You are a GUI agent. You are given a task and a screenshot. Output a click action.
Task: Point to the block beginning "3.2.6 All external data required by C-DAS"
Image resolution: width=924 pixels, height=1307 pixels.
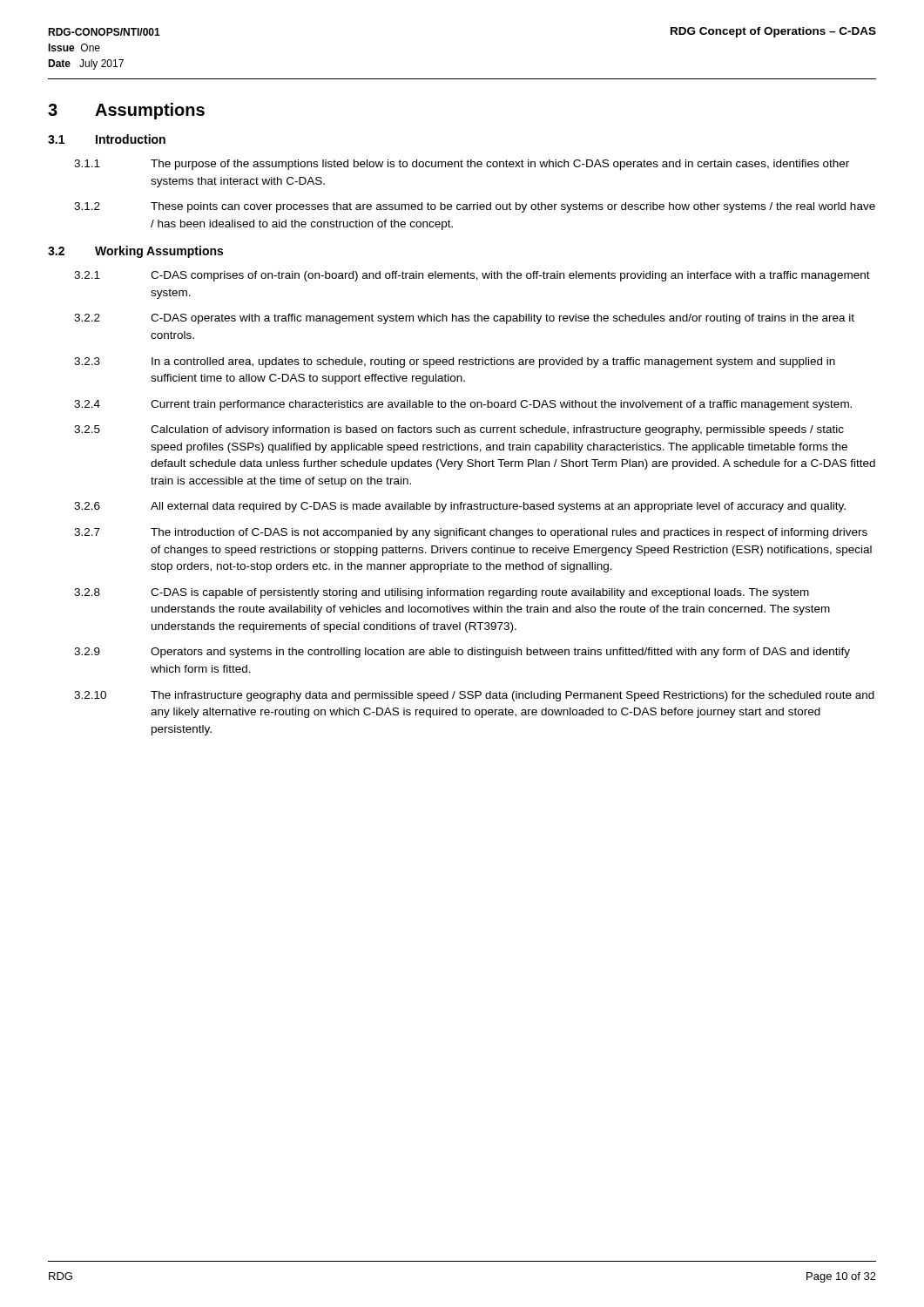(462, 506)
